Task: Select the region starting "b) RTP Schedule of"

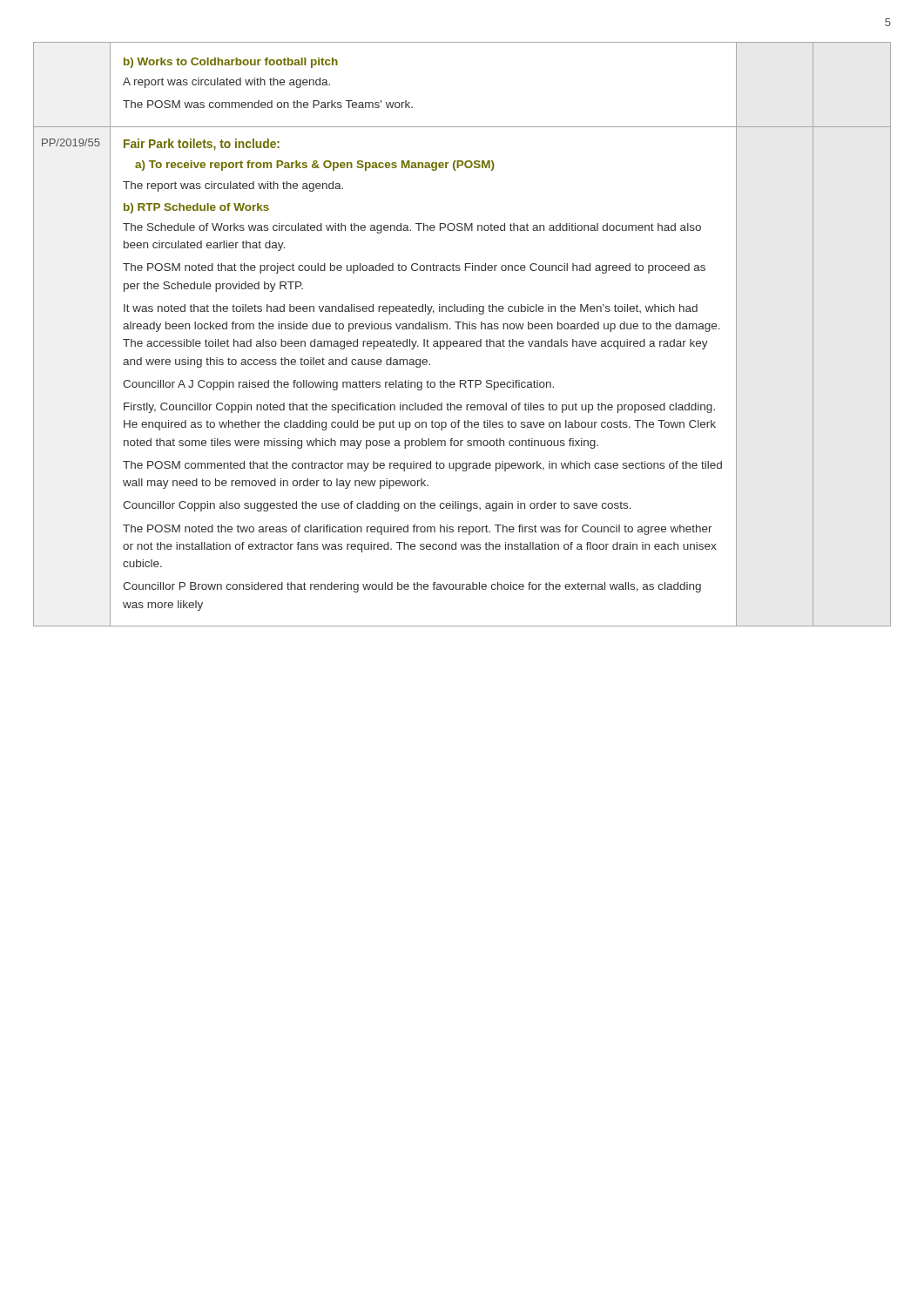Action: click(196, 207)
